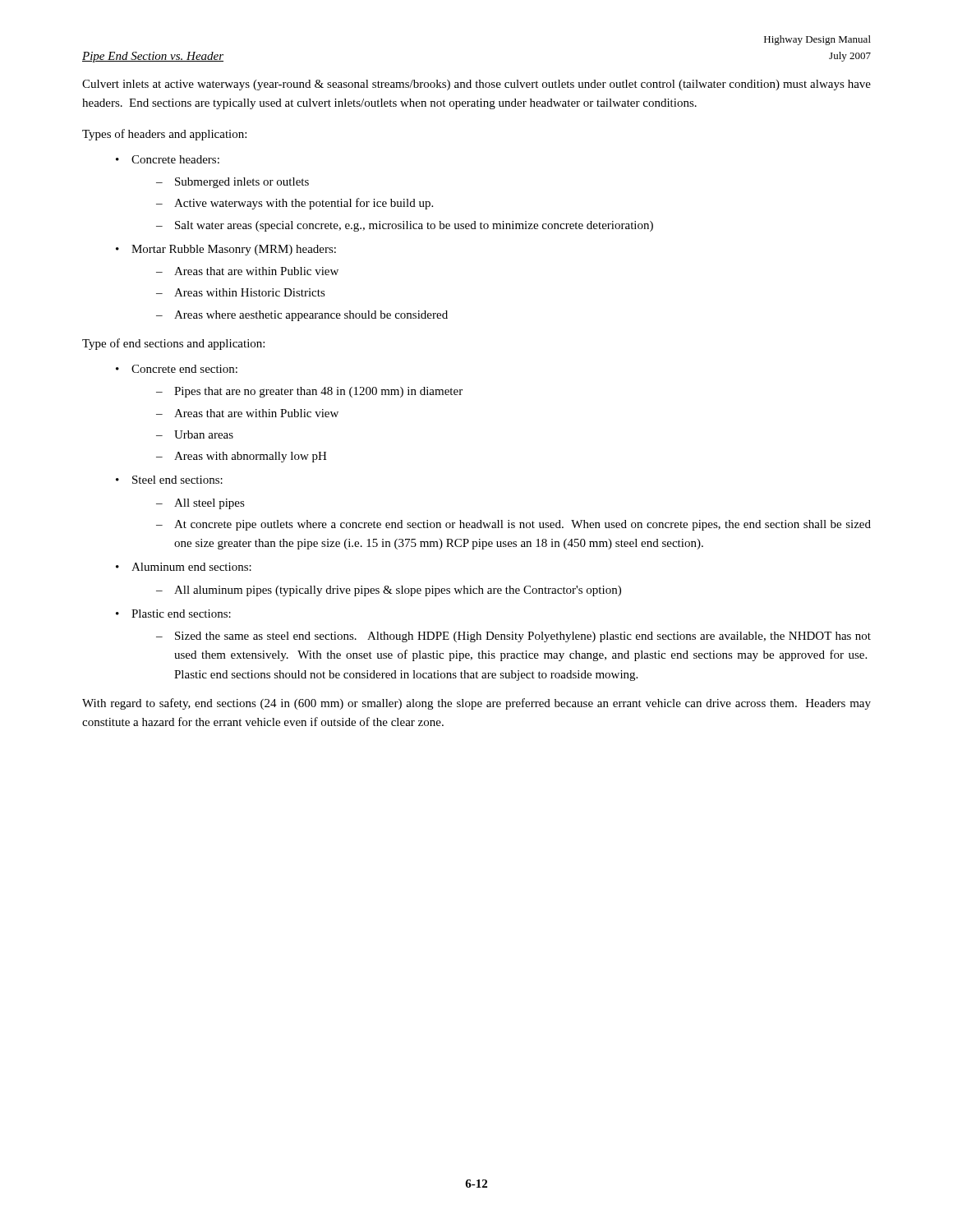The height and width of the screenshot is (1232, 953).
Task: Locate the list item containing "Submerged inlets or outlets"
Action: pos(242,182)
